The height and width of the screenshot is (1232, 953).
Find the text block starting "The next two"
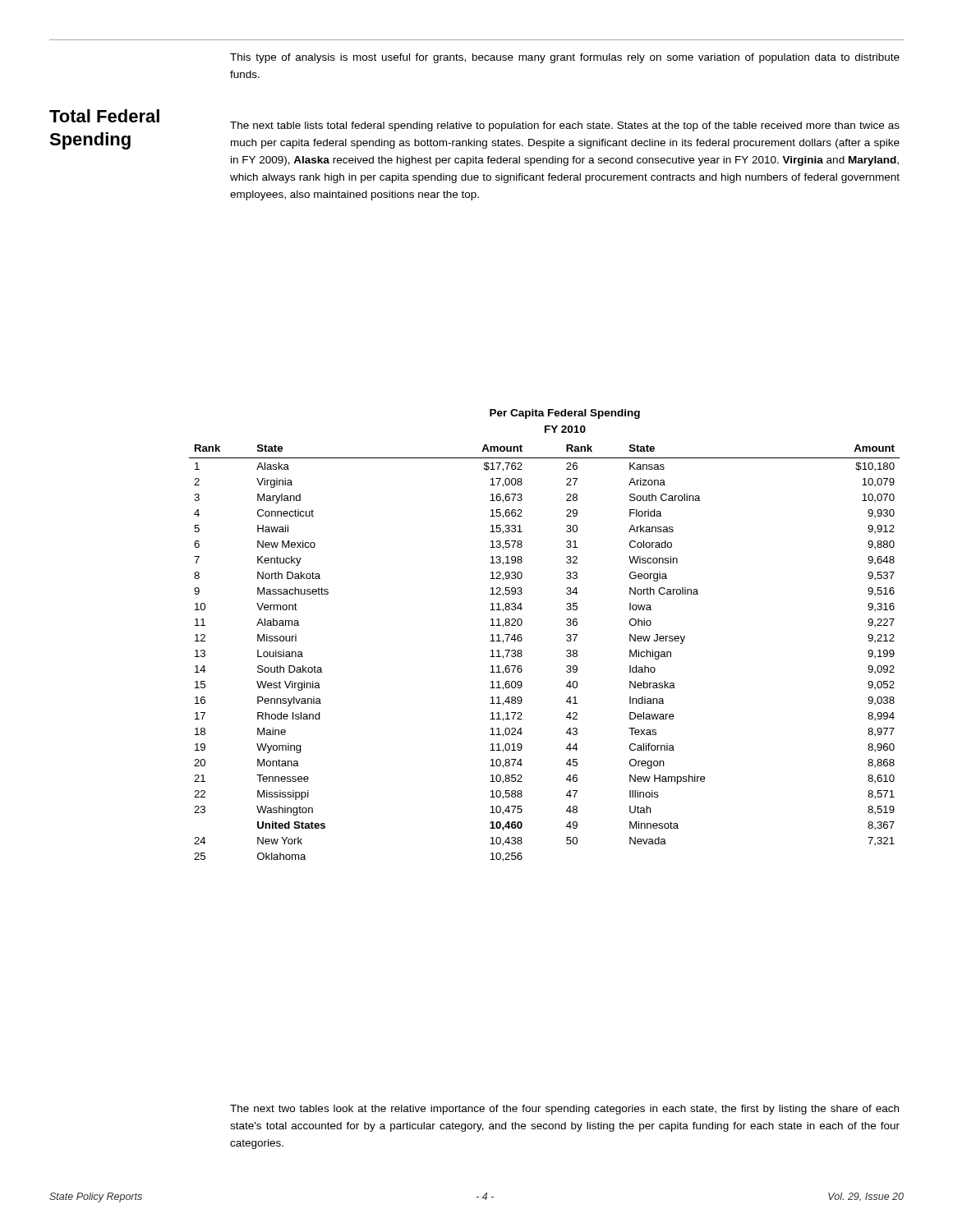tap(565, 1126)
